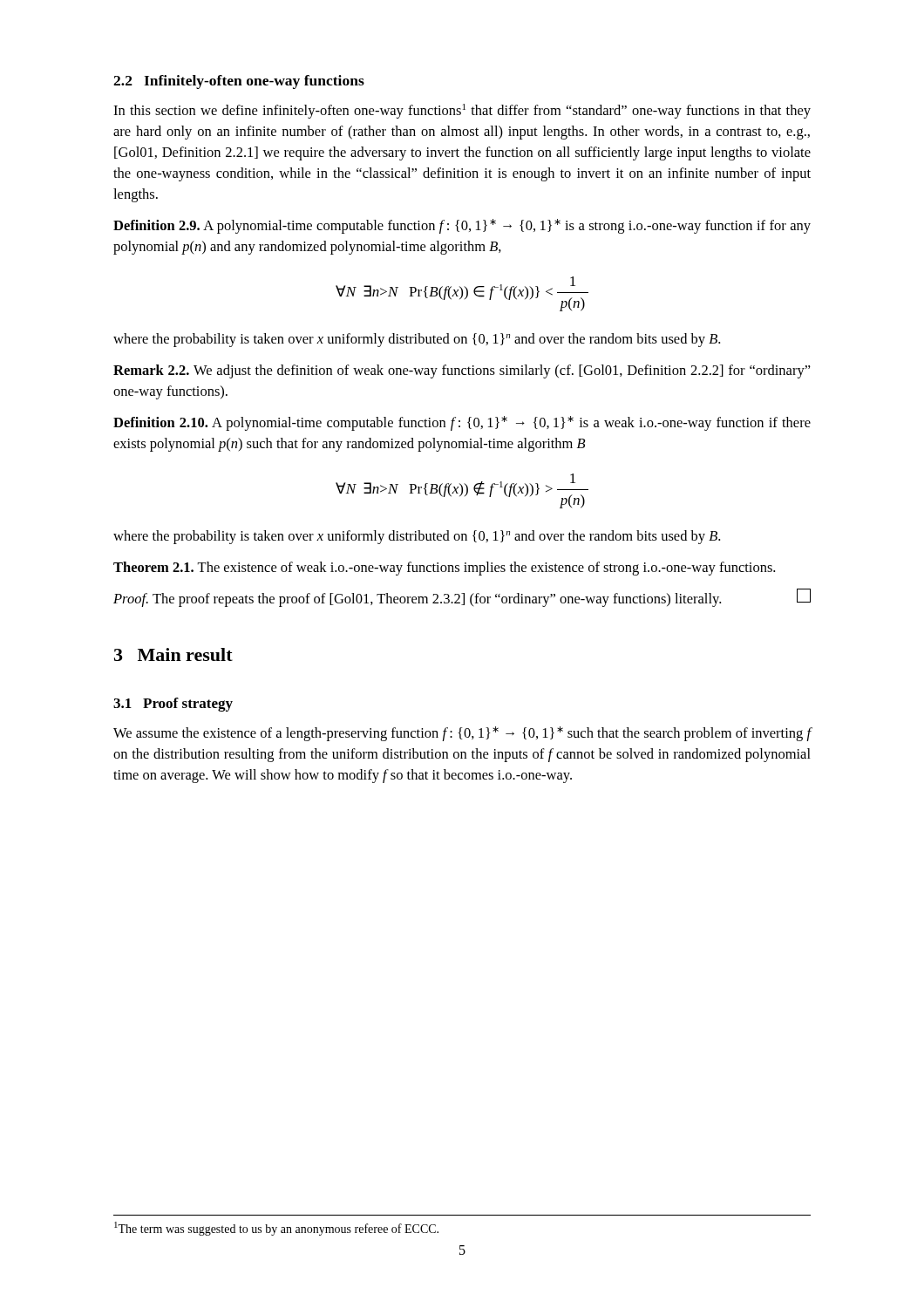Navigate to the region starting "Remark 2.2. We adjust the definition of"

462,381
